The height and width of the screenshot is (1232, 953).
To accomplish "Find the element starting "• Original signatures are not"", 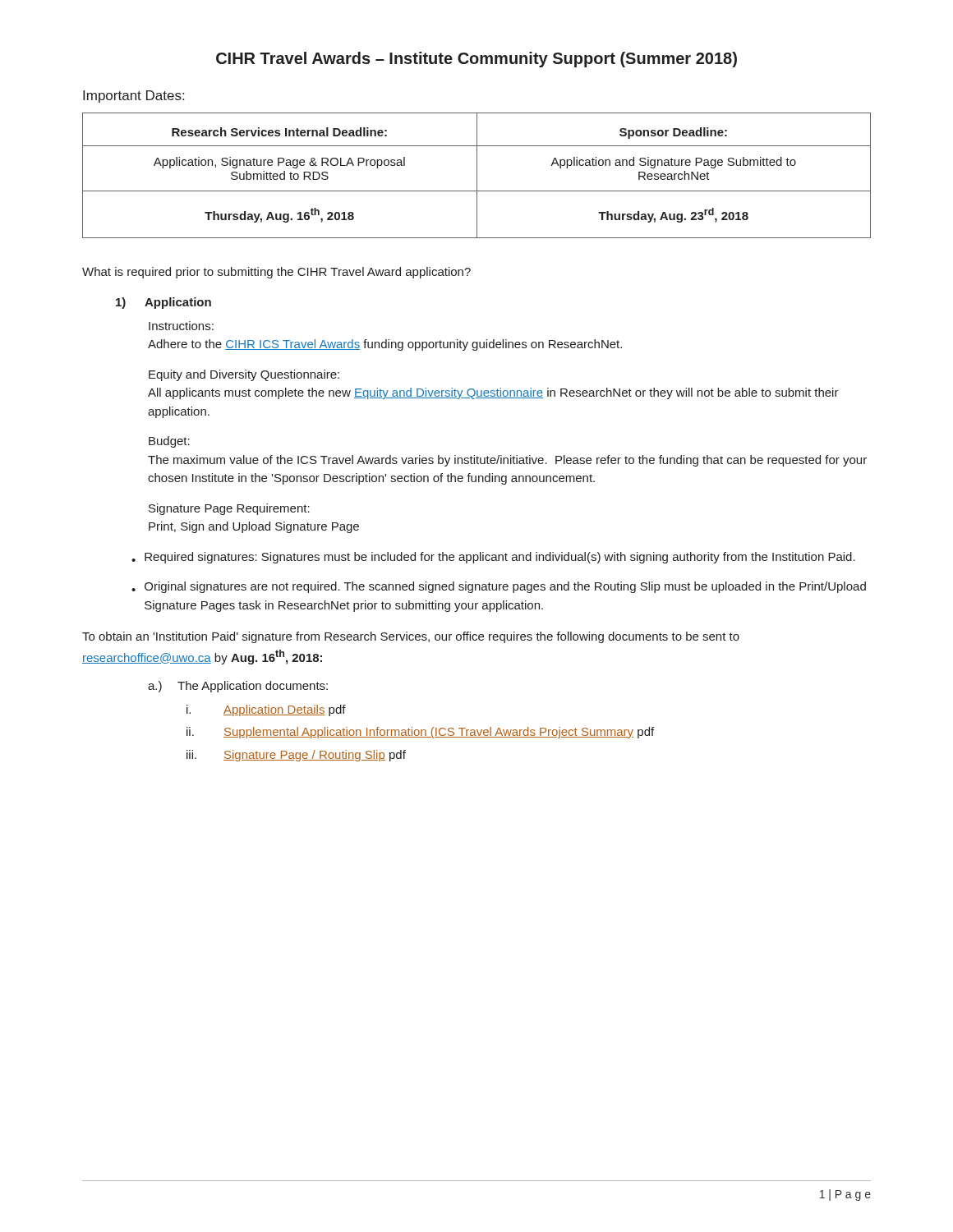I will (x=501, y=596).
